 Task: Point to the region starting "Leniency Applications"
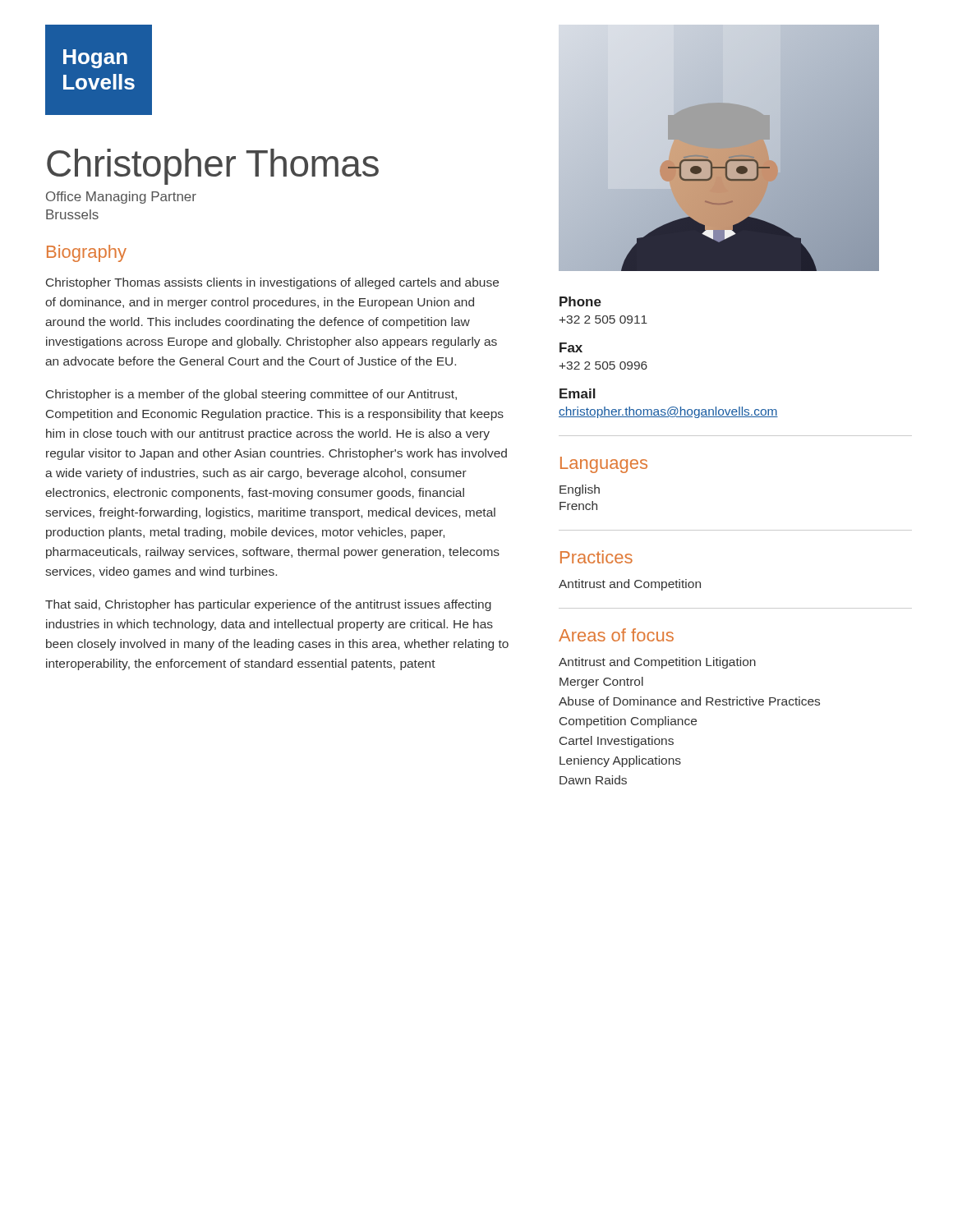pyautogui.click(x=620, y=760)
